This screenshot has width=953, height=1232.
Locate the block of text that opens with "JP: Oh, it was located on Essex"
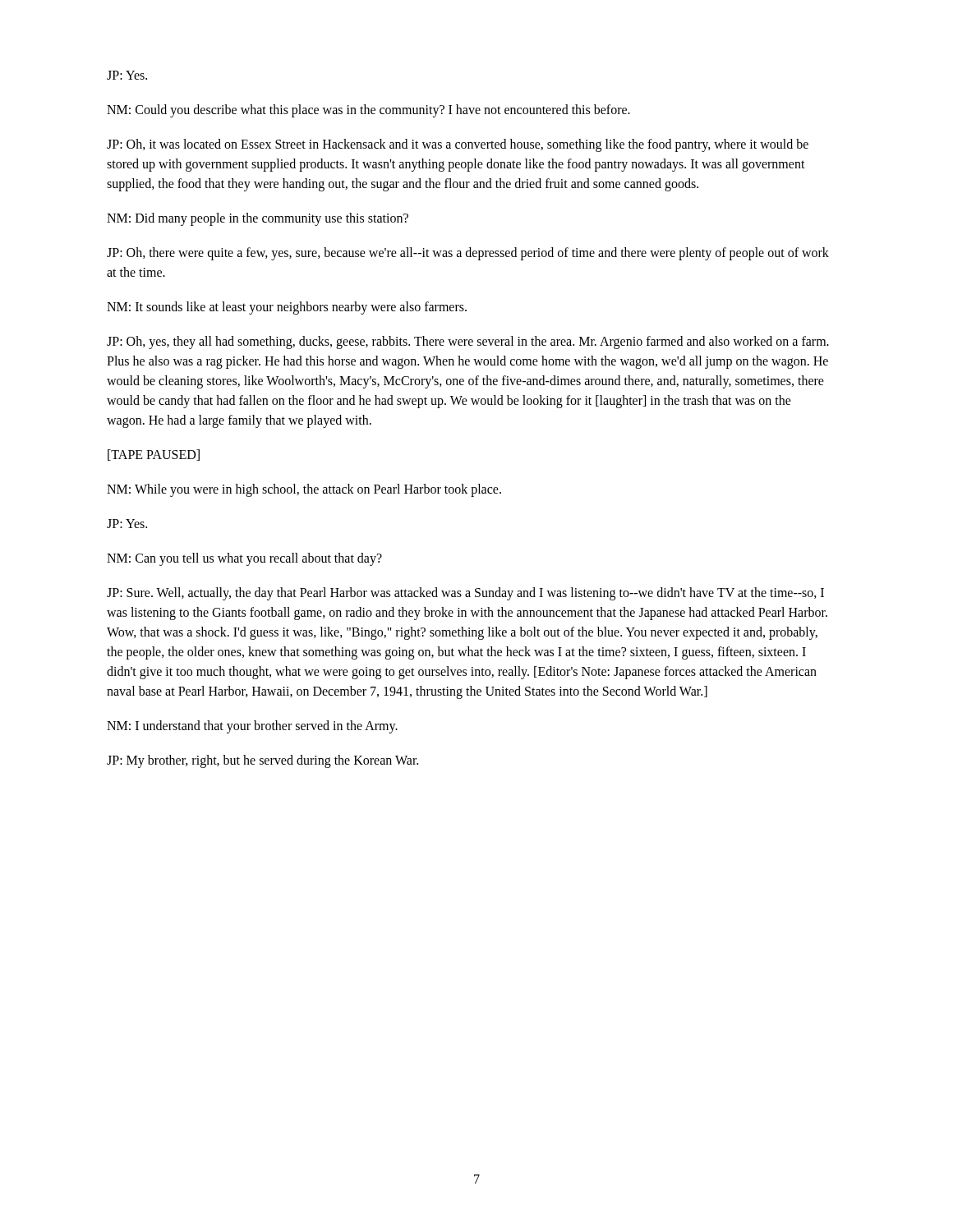[458, 164]
